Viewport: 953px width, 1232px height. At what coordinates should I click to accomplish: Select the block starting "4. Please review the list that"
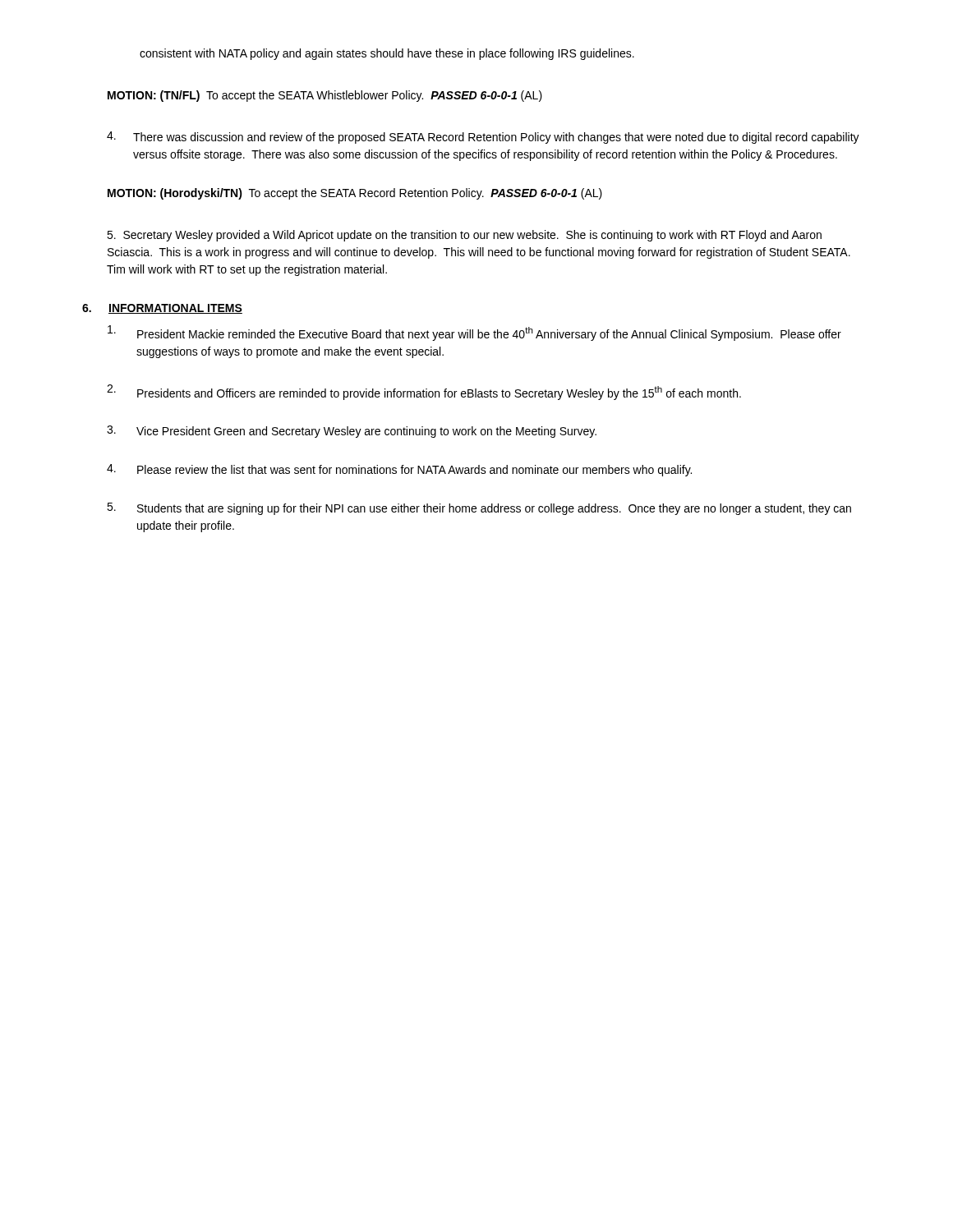[400, 471]
